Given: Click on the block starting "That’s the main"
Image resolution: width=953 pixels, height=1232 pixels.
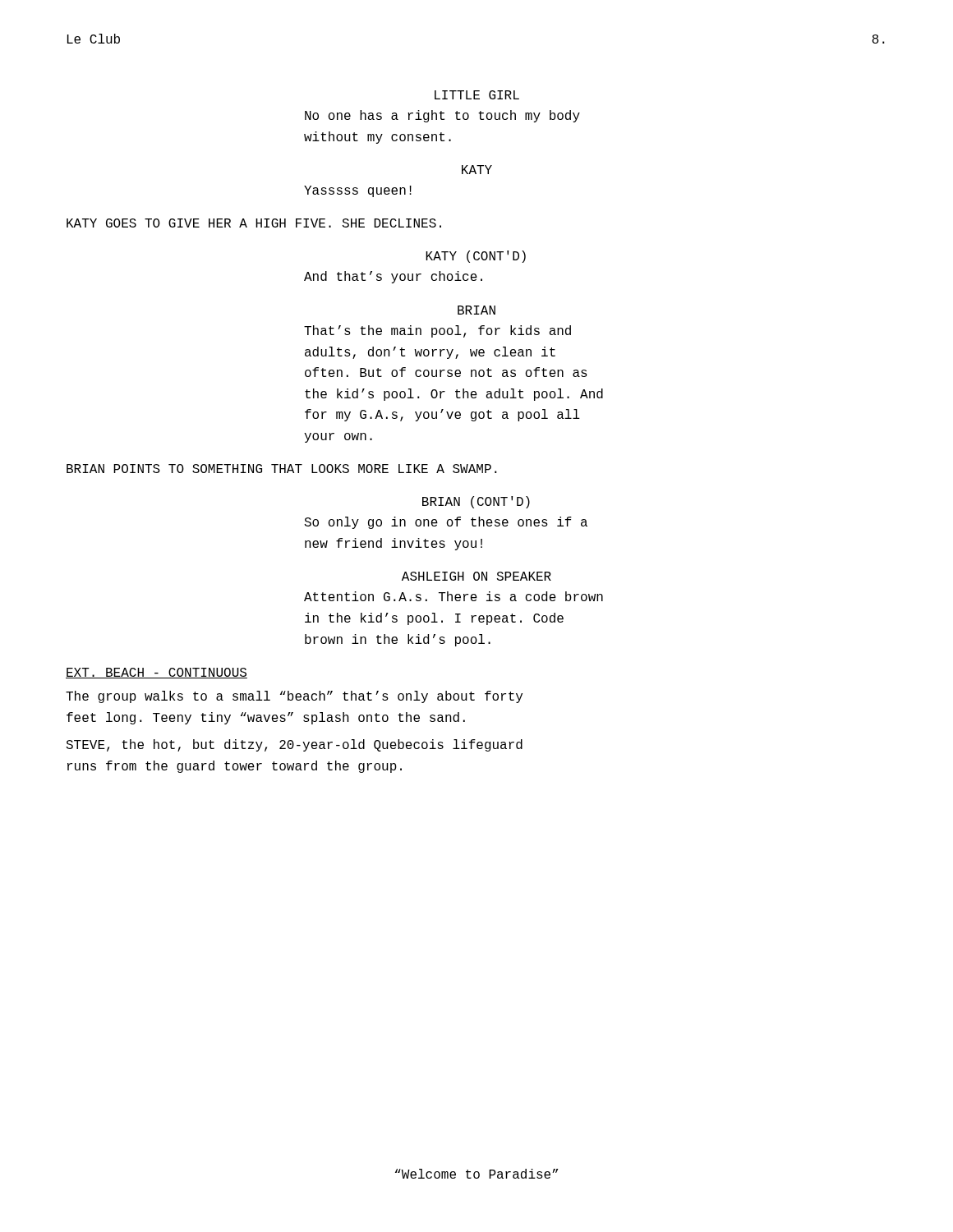Looking at the screenshot, I should [454, 384].
